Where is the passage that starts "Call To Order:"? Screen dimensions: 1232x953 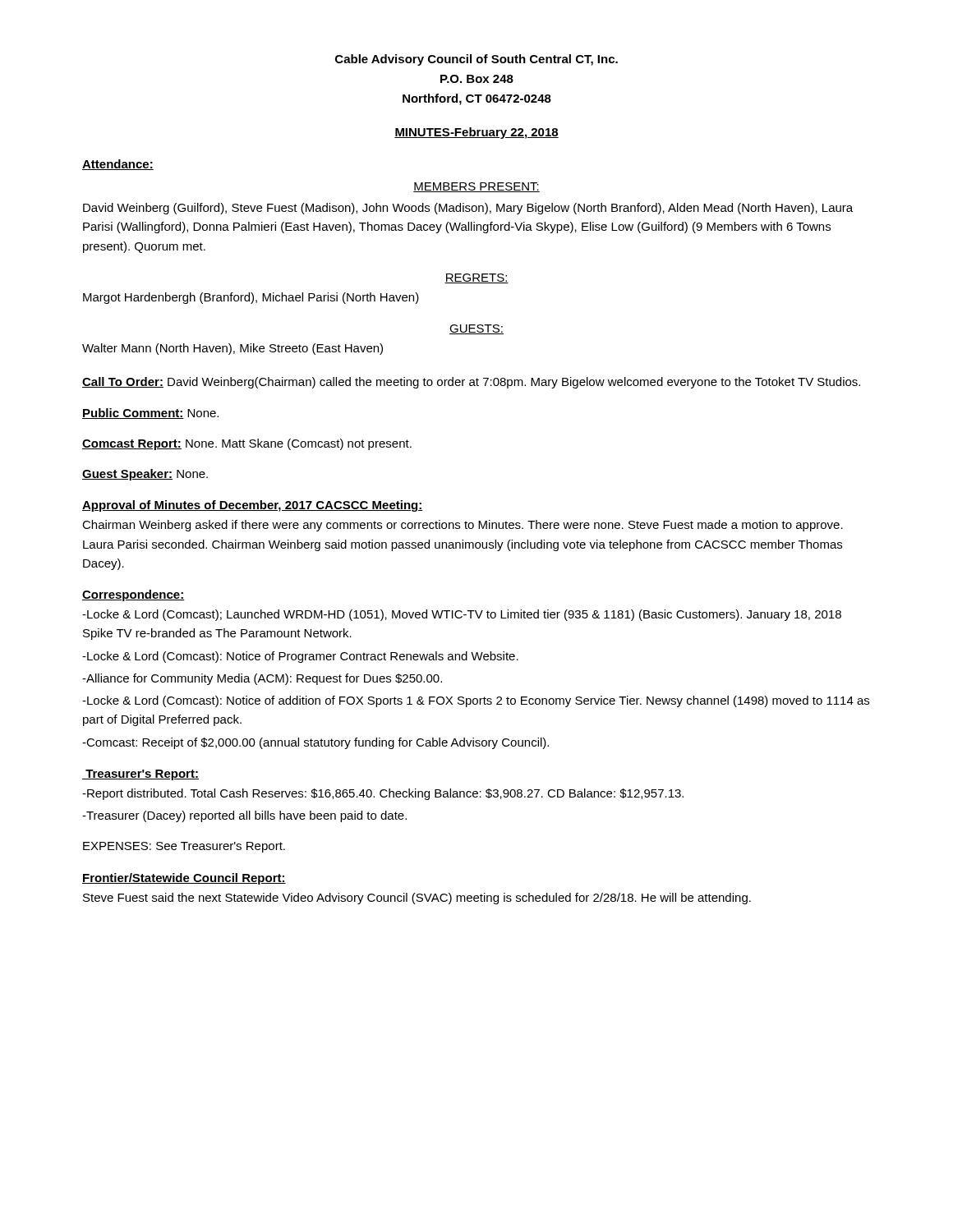pos(472,382)
